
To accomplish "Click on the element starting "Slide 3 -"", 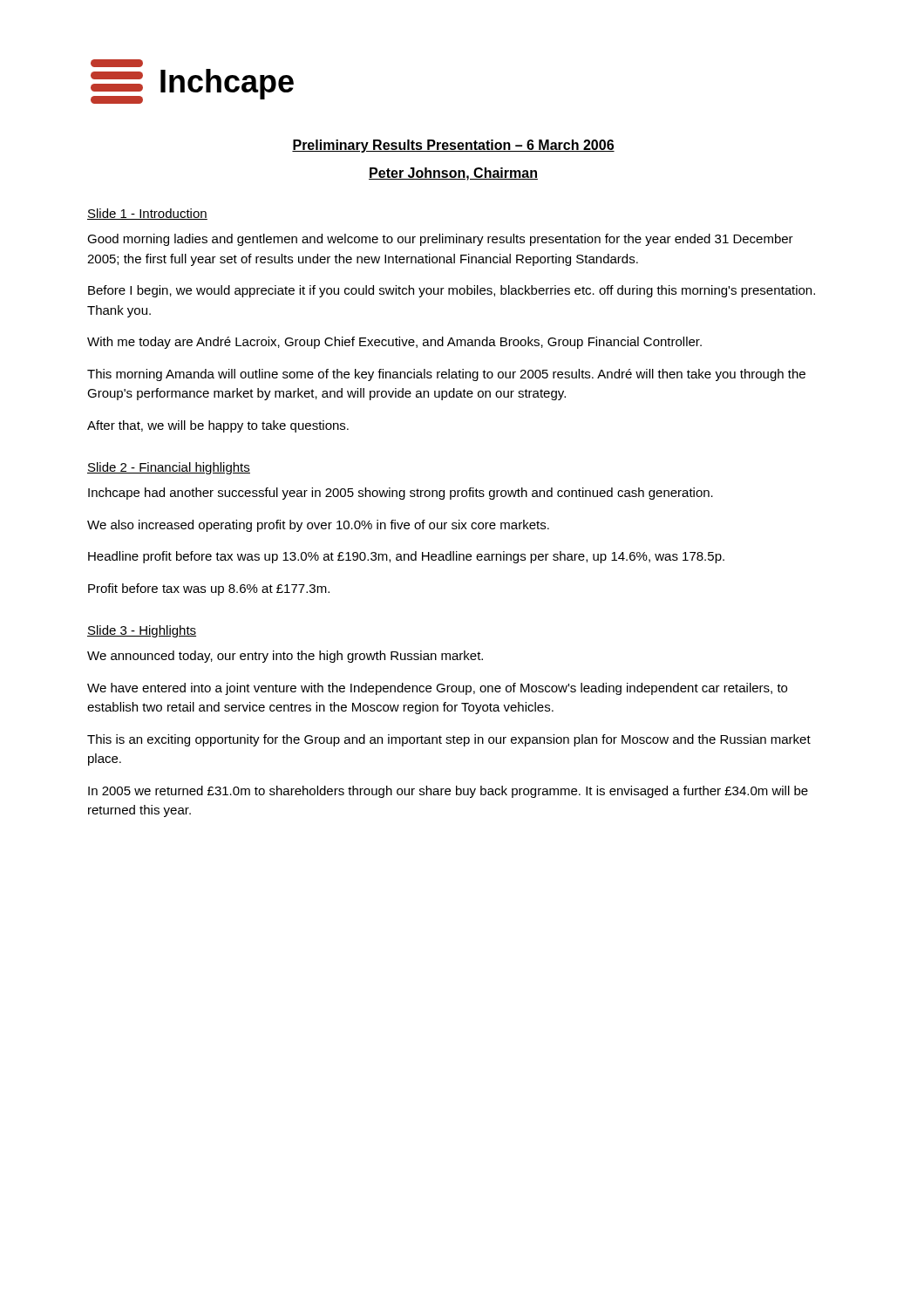I will 142,630.
